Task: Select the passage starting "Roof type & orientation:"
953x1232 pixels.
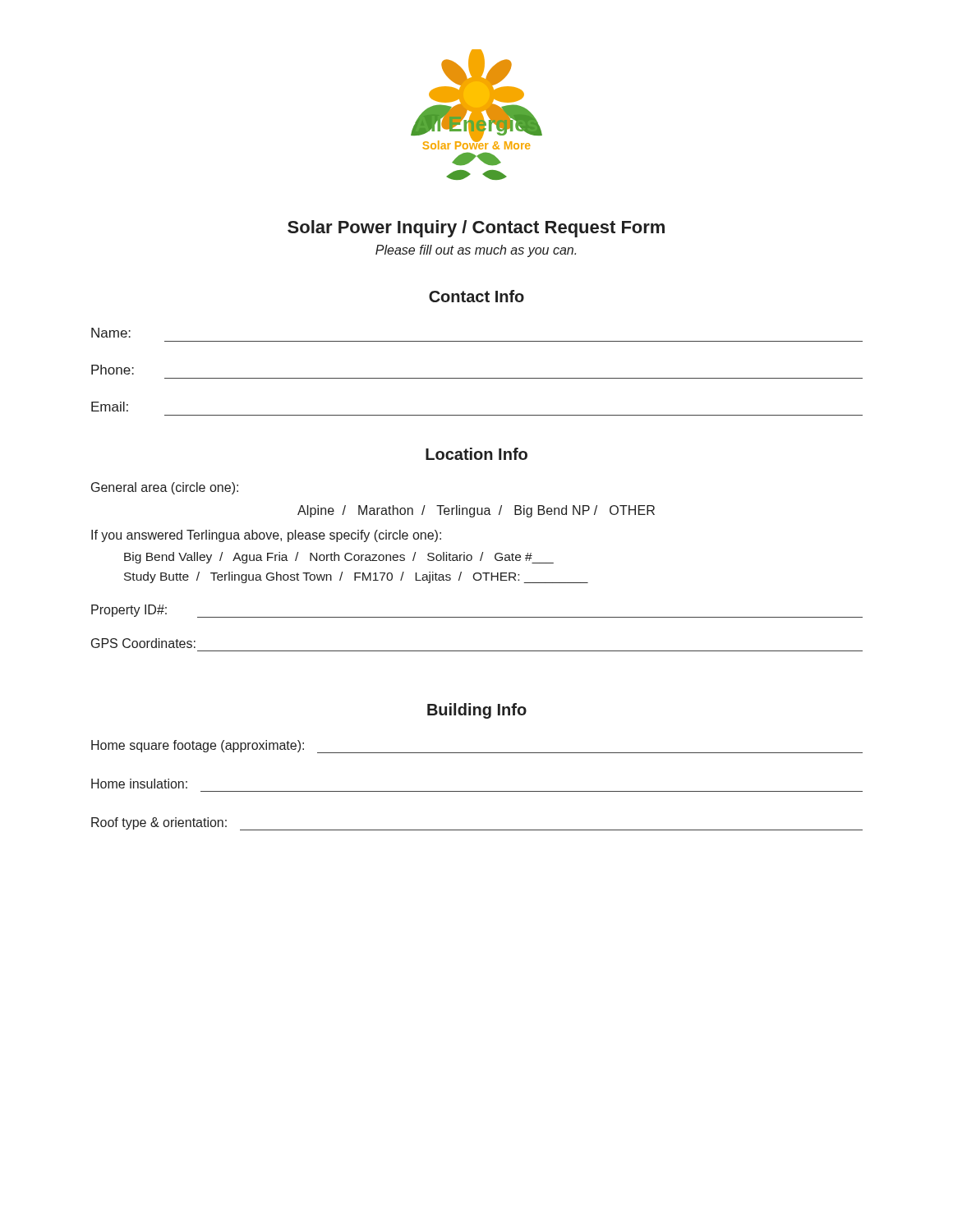Action: coord(476,822)
